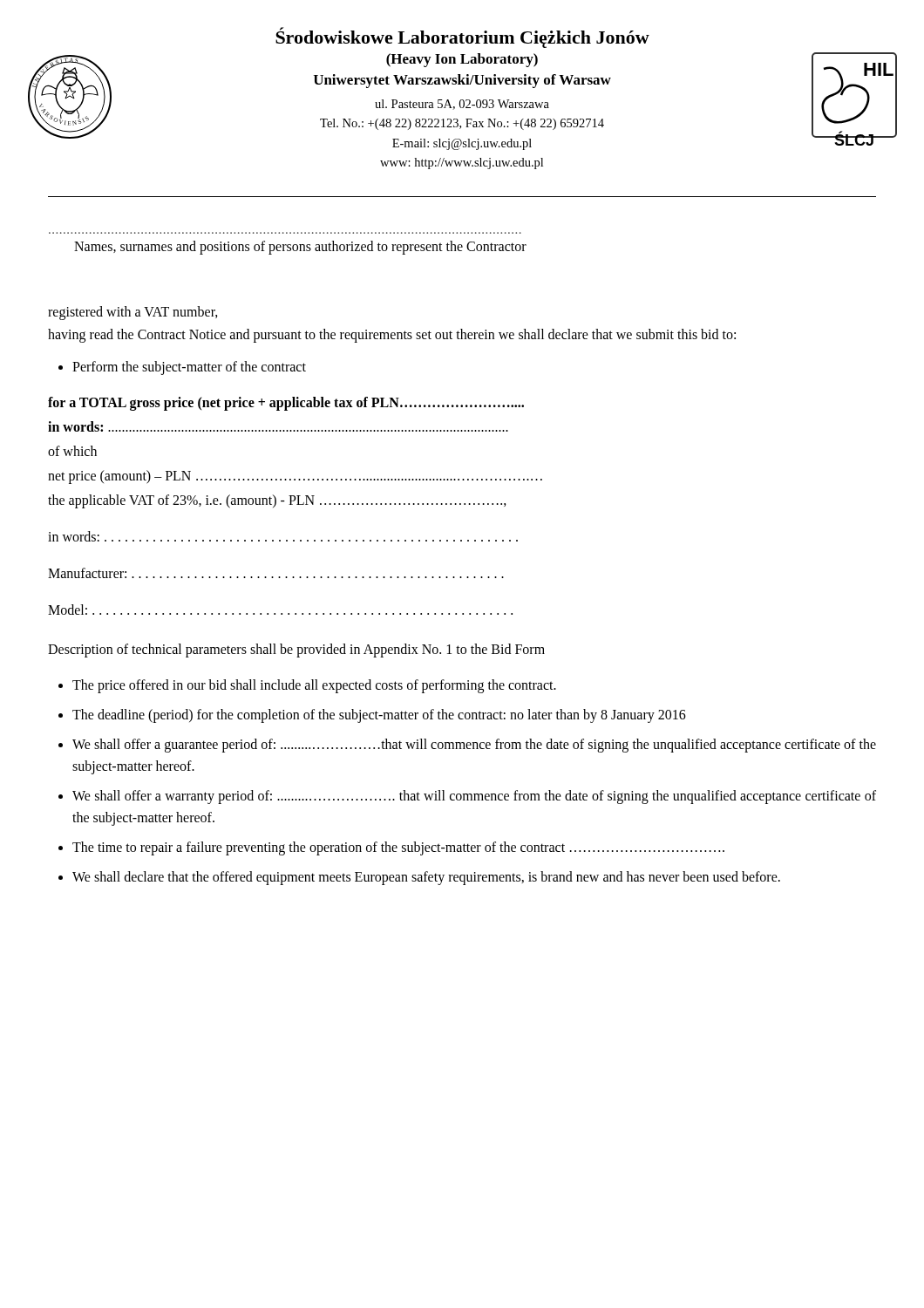Where is the passage that starts "Description of technical parameters shall be"?
Image resolution: width=924 pixels, height=1308 pixels.
click(x=296, y=649)
